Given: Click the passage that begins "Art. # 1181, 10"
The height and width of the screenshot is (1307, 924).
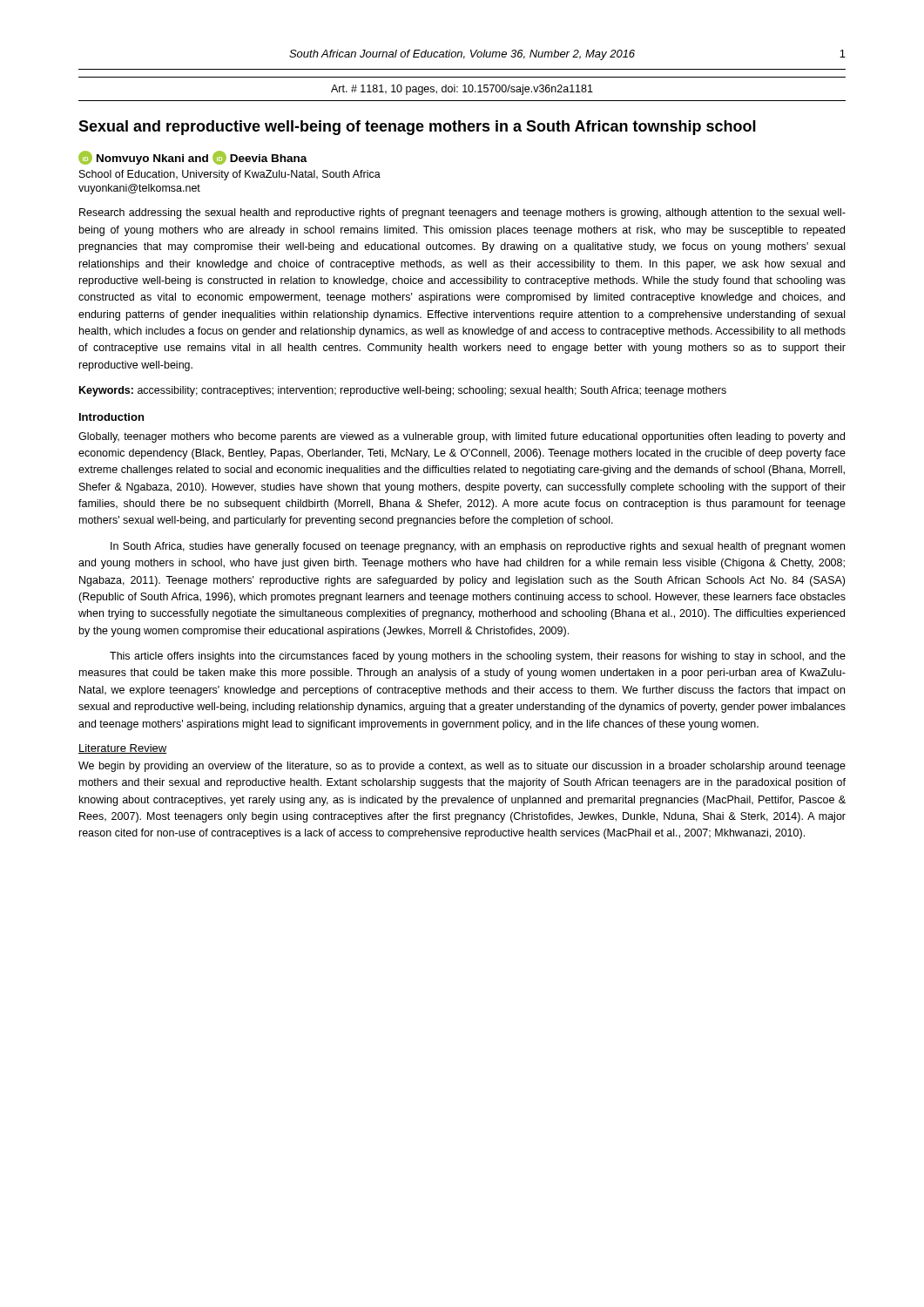Looking at the screenshot, I should (462, 89).
